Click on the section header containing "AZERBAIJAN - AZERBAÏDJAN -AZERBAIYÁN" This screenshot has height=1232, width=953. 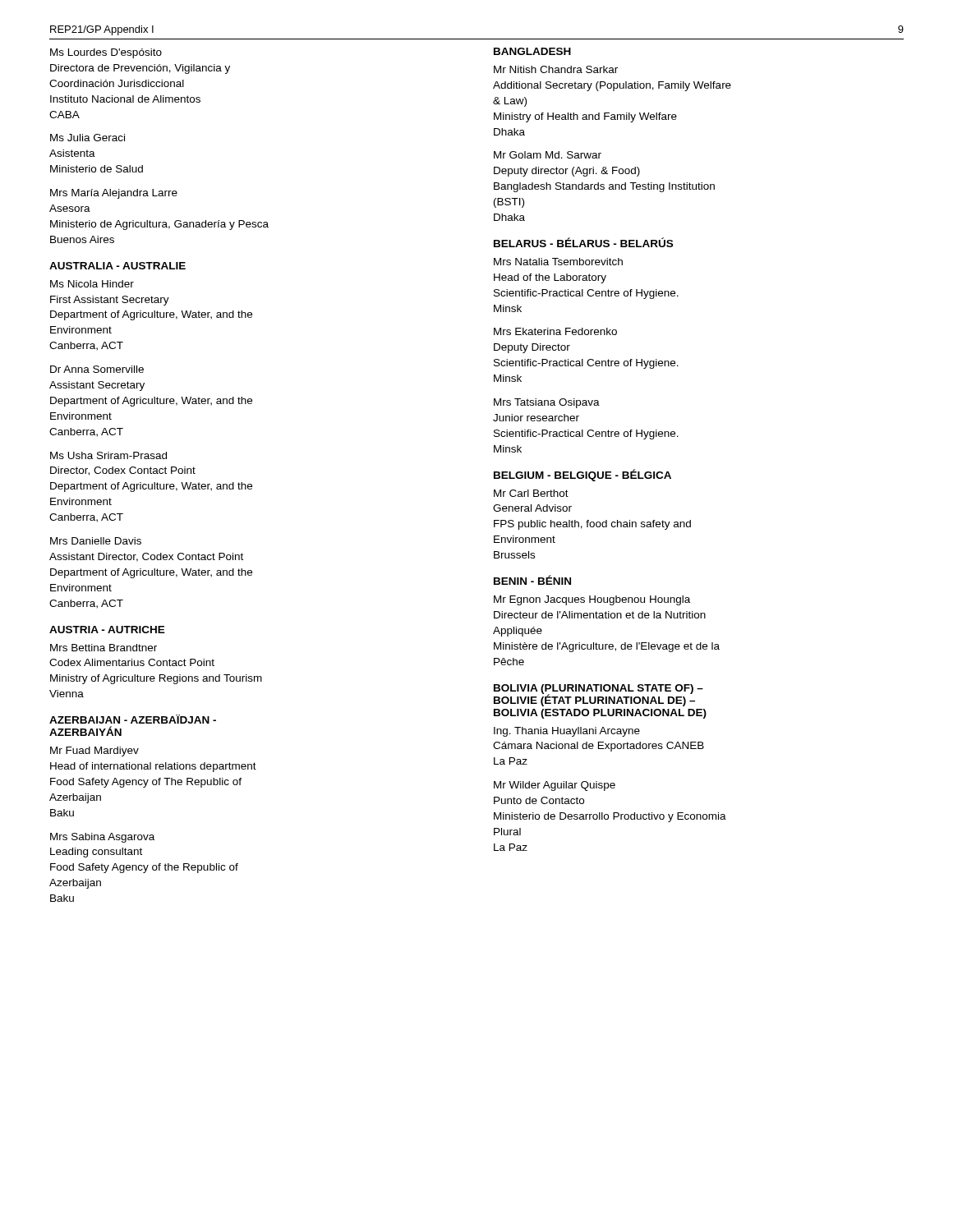[x=133, y=726]
